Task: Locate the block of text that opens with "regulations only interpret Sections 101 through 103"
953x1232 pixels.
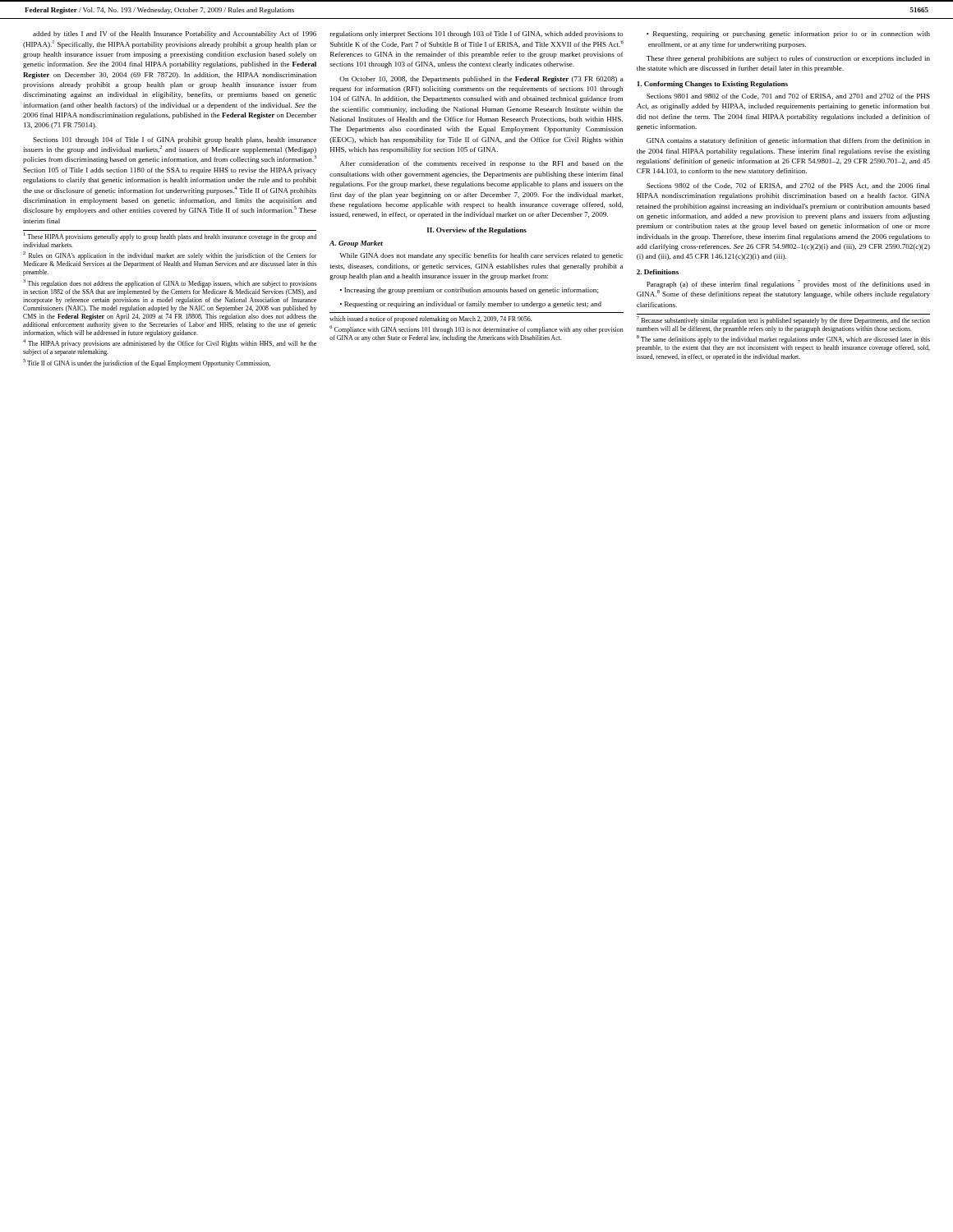Action: (x=476, y=124)
